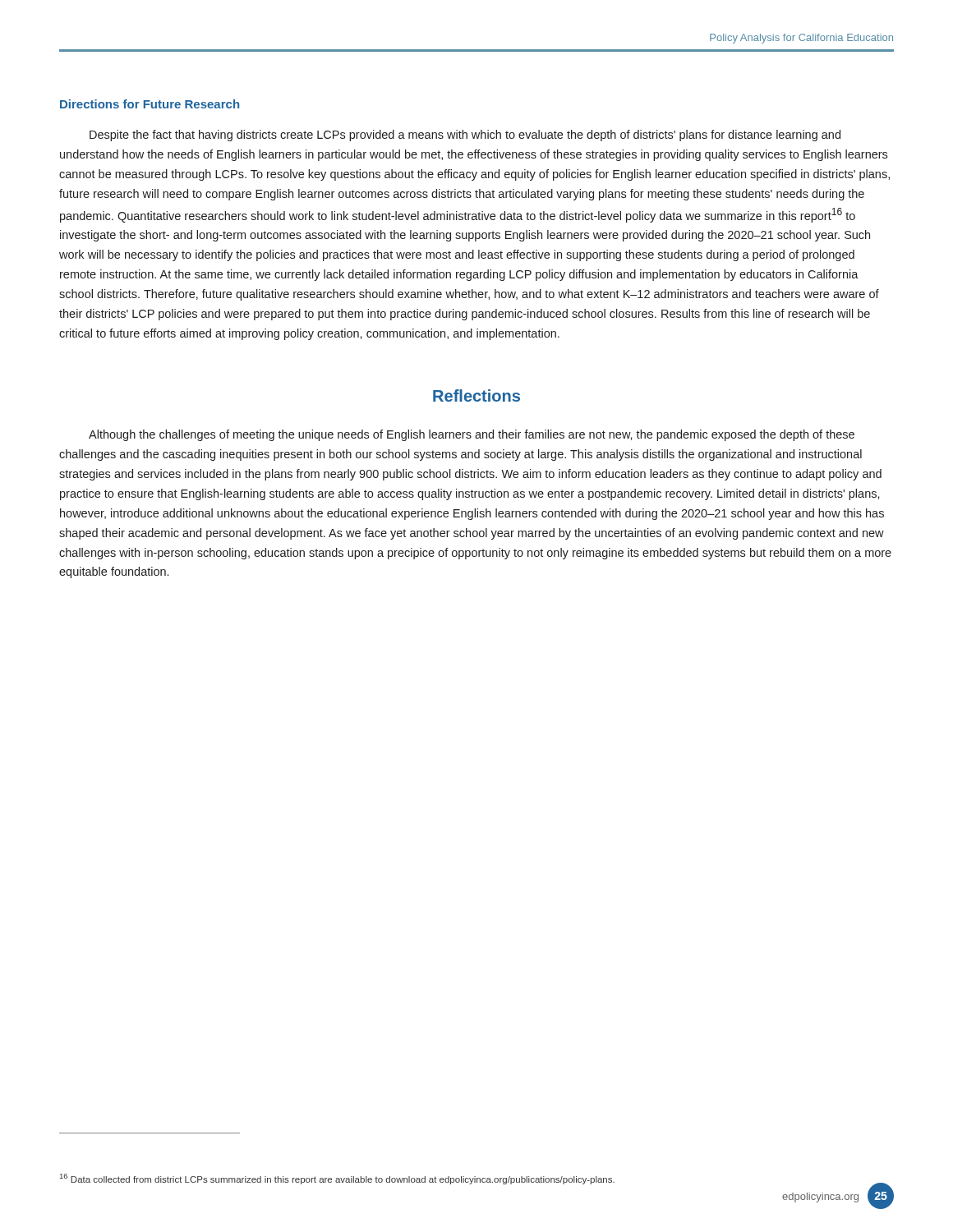The image size is (953, 1232).
Task: Click on the text block that reads "Despite the fact that having"
Action: pos(476,235)
